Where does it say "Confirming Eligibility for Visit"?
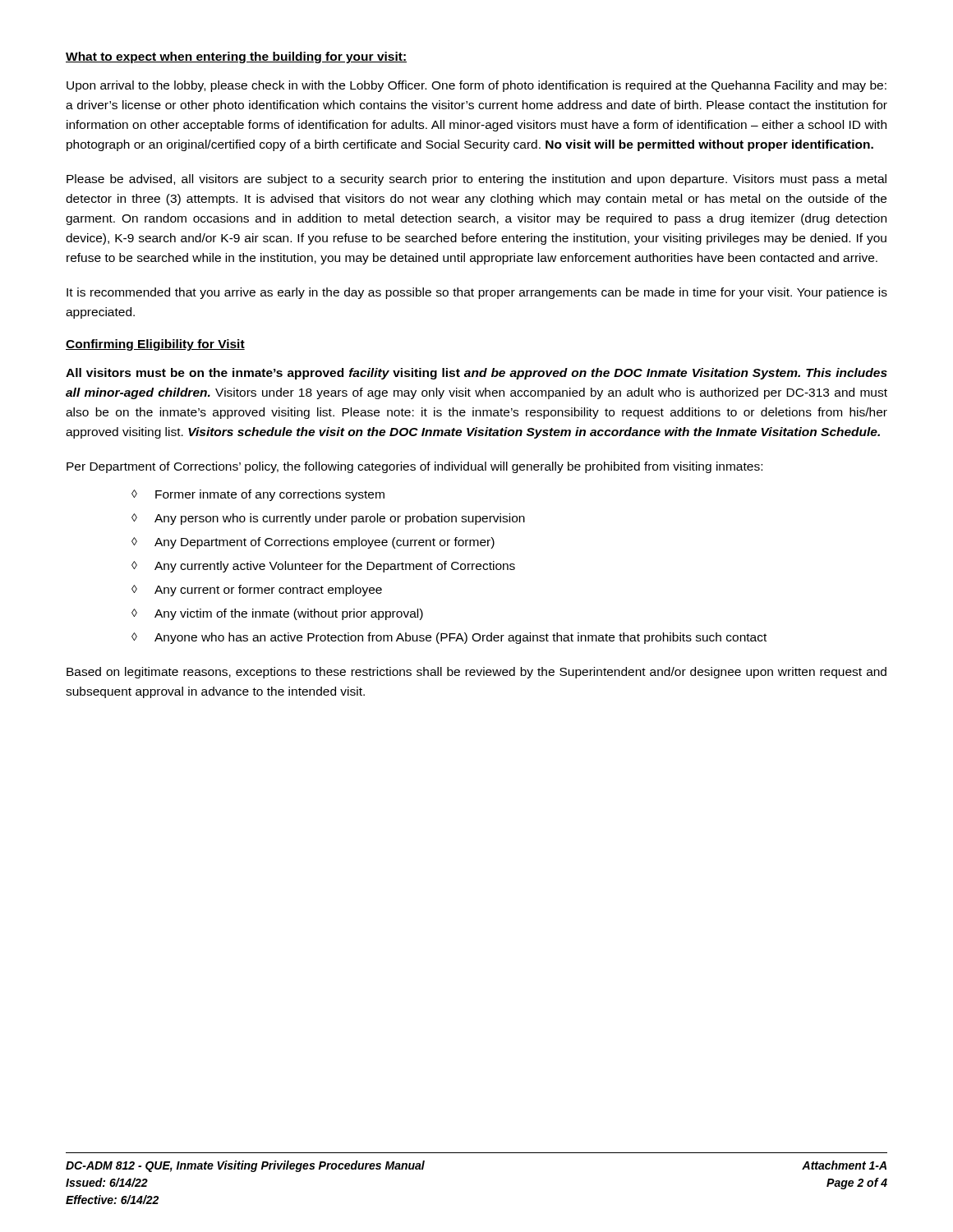This screenshot has width=953, height=1232. 155,344
